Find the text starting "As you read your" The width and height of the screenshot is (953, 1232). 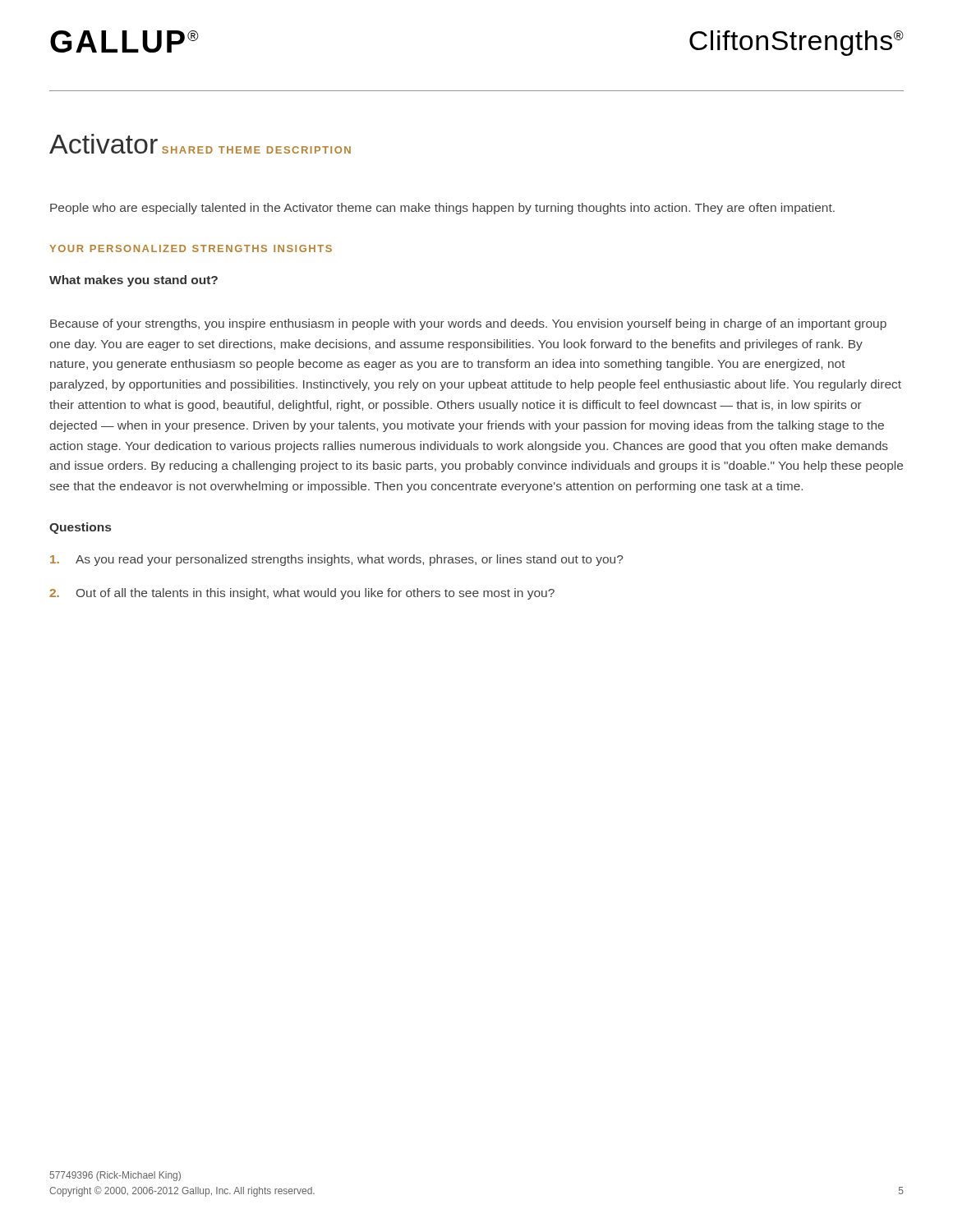pos(476,560)
